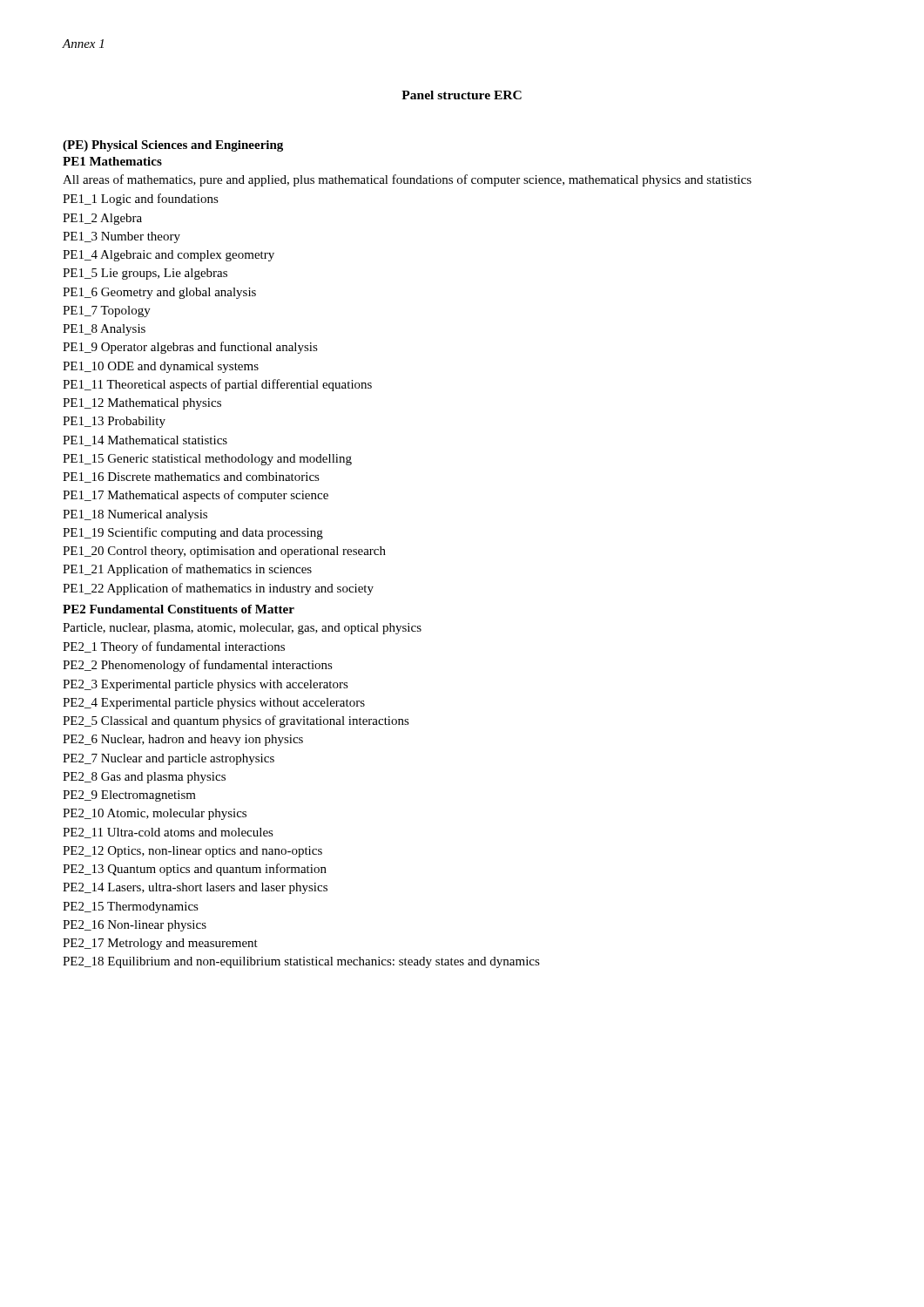Locate the block of text that opens with "PE2_18 Equilibrium and non-equilibrium statistical mechanics:"

coord(301,961)
